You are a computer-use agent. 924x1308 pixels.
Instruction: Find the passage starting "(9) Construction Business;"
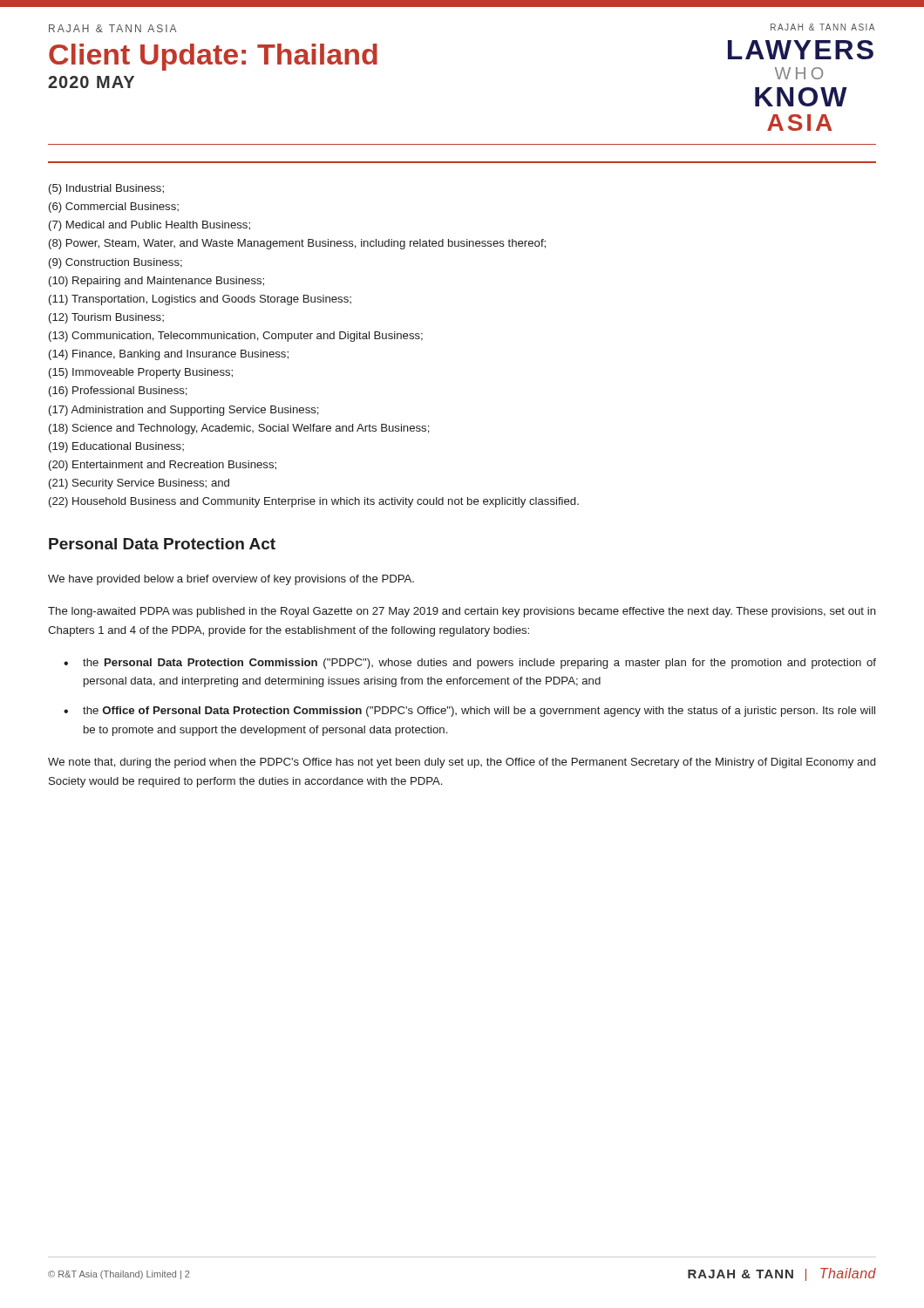point(115,262)
